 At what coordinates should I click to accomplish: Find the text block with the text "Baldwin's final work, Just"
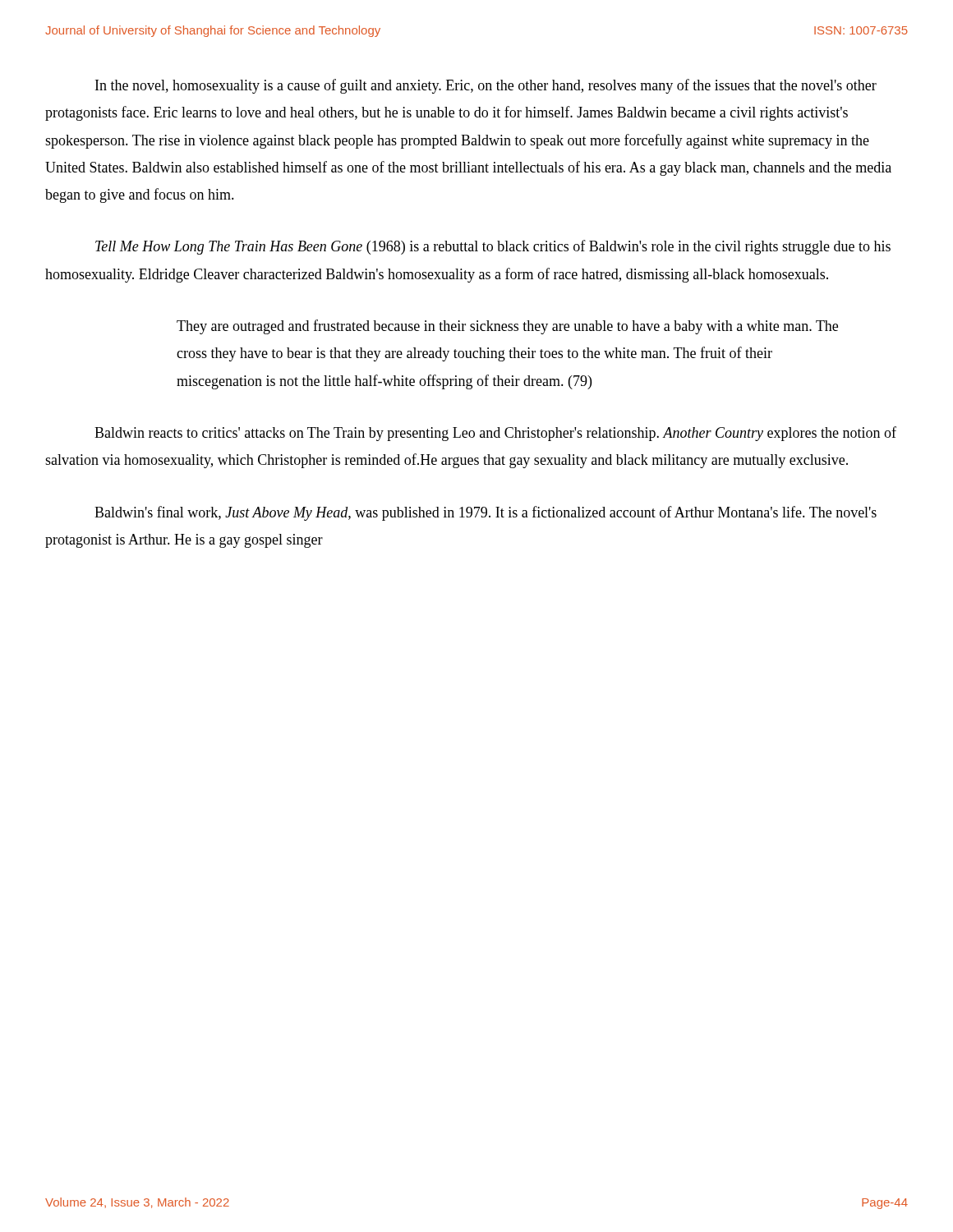476,526
